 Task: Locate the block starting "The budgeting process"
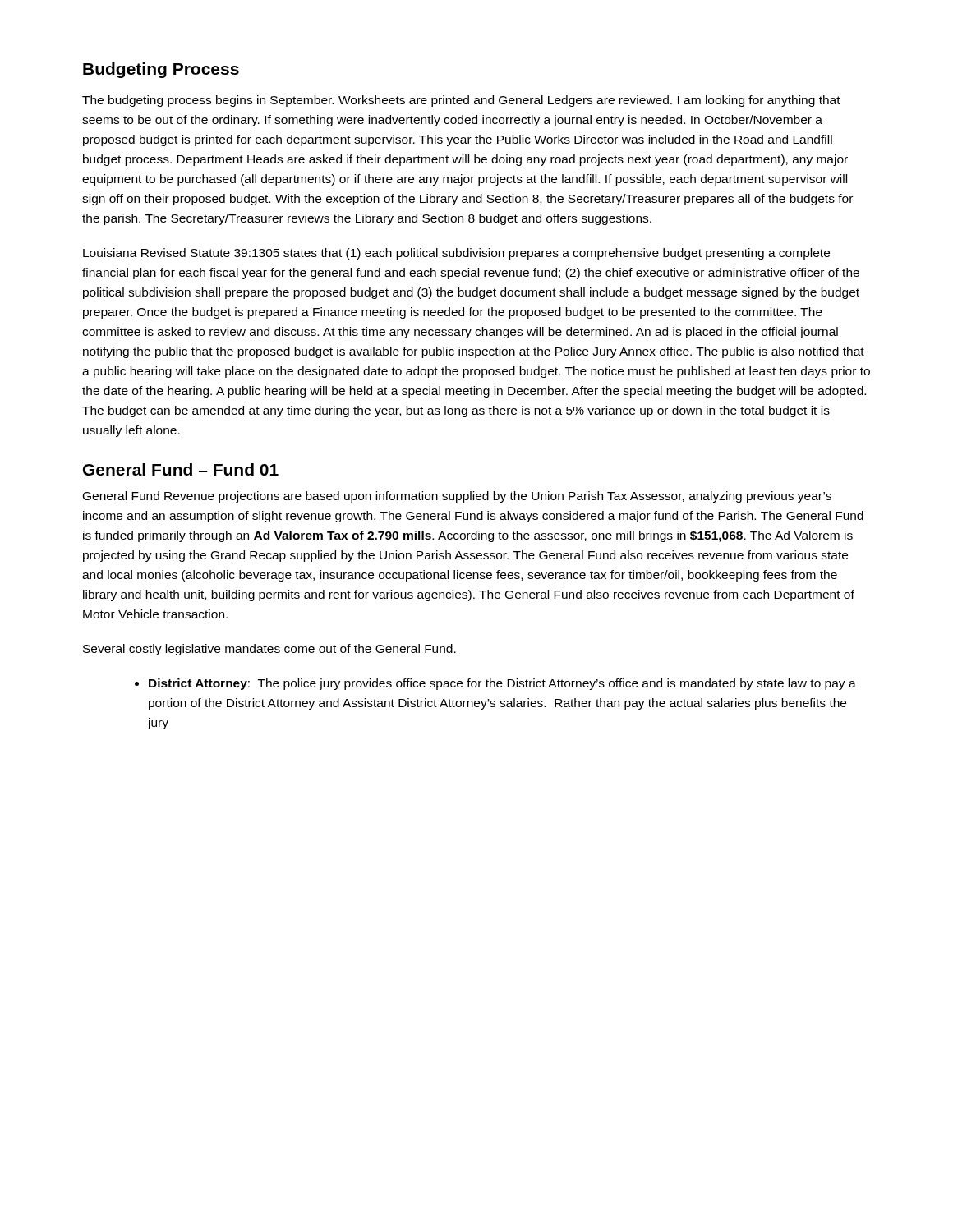coord(476,159)
